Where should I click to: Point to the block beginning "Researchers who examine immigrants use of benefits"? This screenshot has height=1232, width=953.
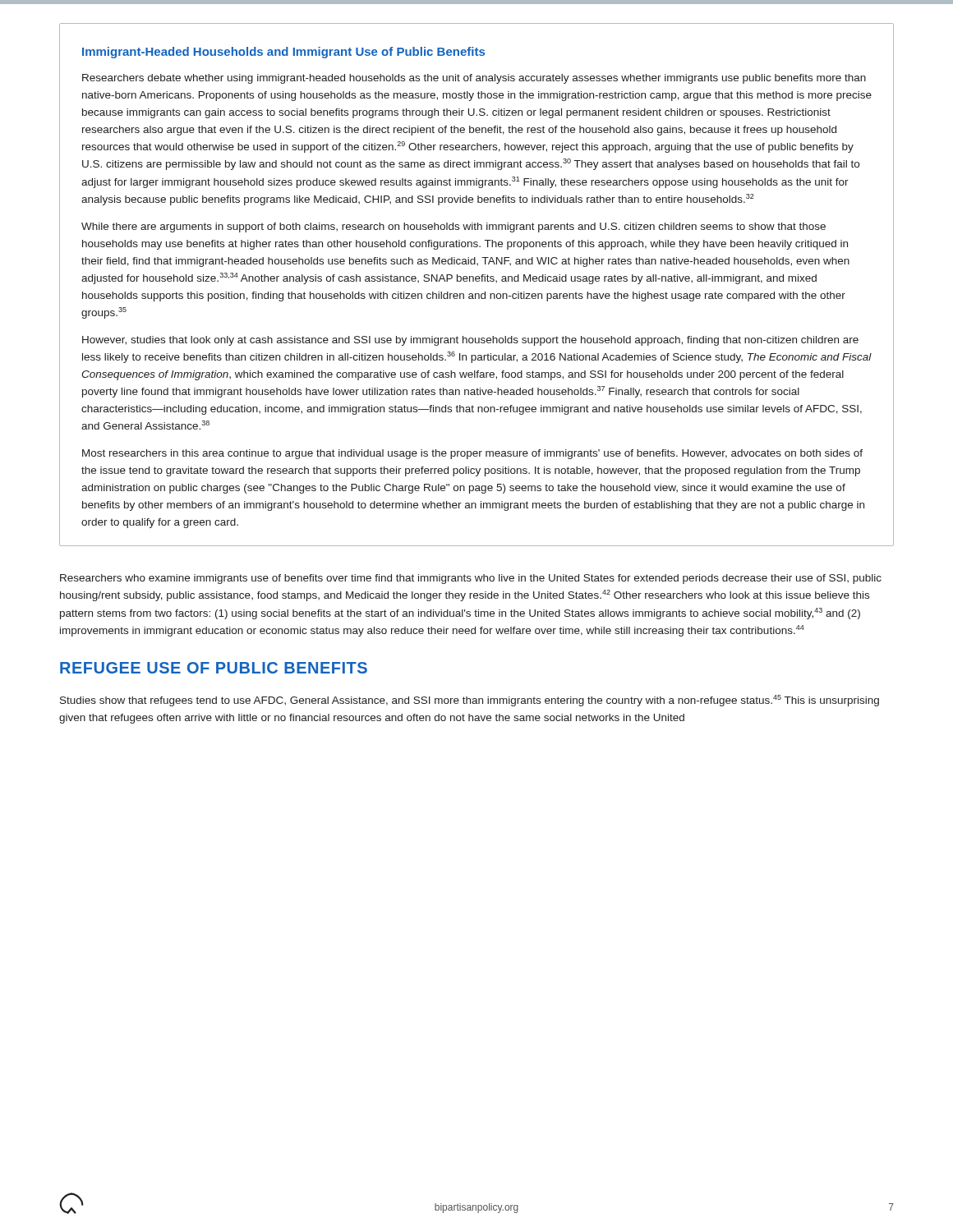[470, 604]
